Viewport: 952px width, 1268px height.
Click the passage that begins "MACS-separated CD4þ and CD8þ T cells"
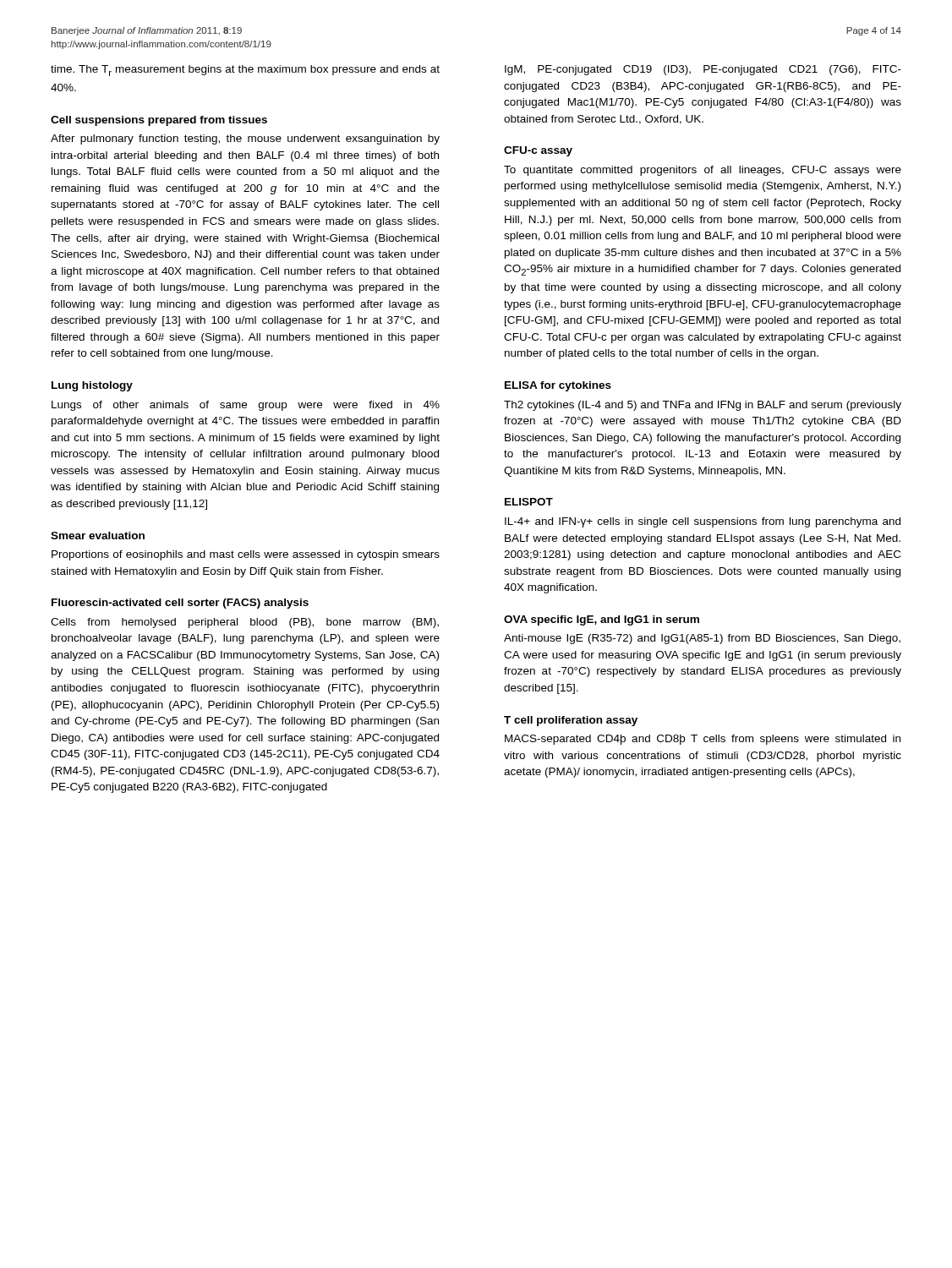point(703,755)
